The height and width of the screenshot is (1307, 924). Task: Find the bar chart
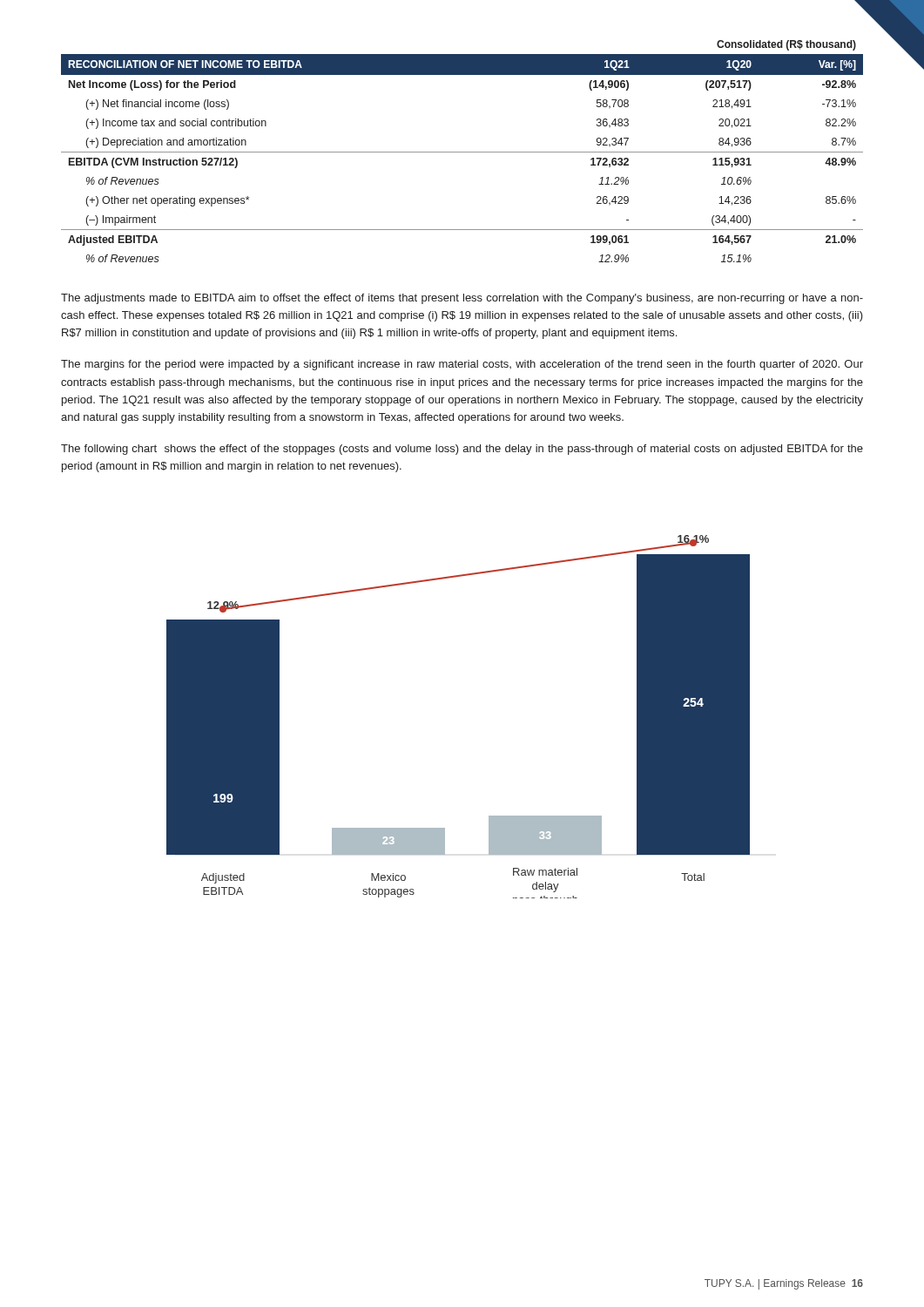(x=462, y=694)
